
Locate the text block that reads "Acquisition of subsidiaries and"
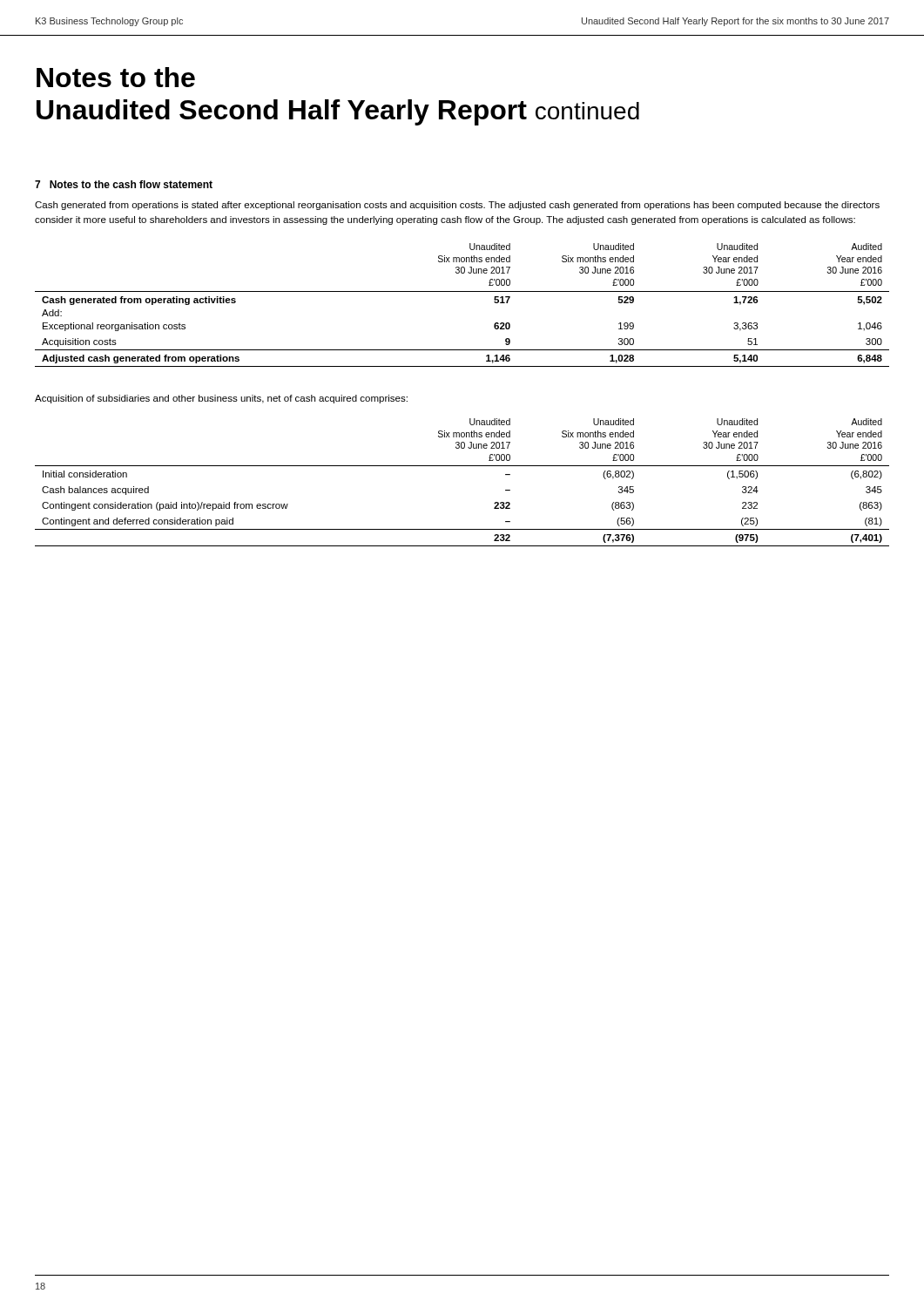(222, 398)
